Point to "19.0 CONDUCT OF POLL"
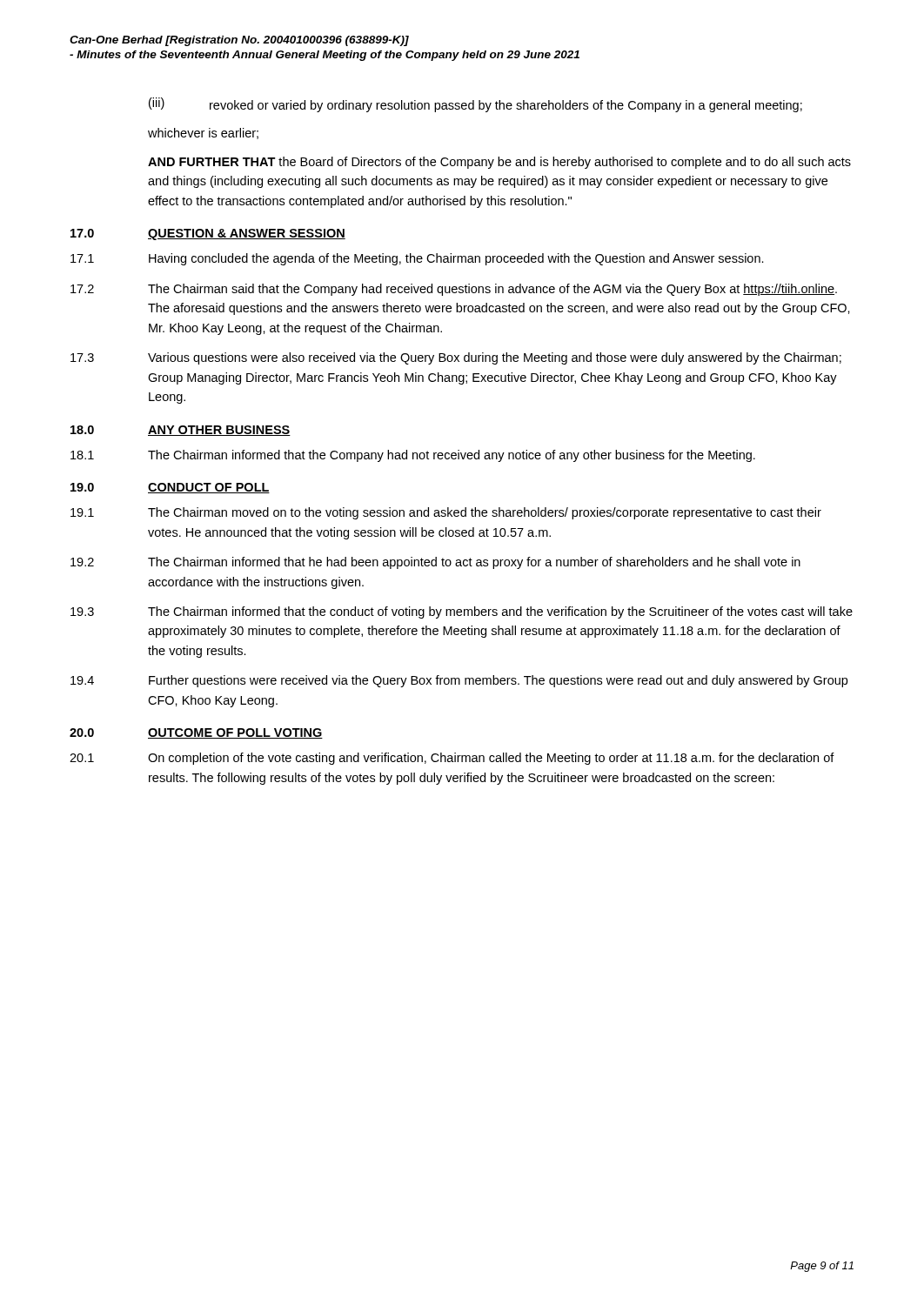The width and height of the screenshot is (924, 1305). pyautogui.click(x=169, y=487)
